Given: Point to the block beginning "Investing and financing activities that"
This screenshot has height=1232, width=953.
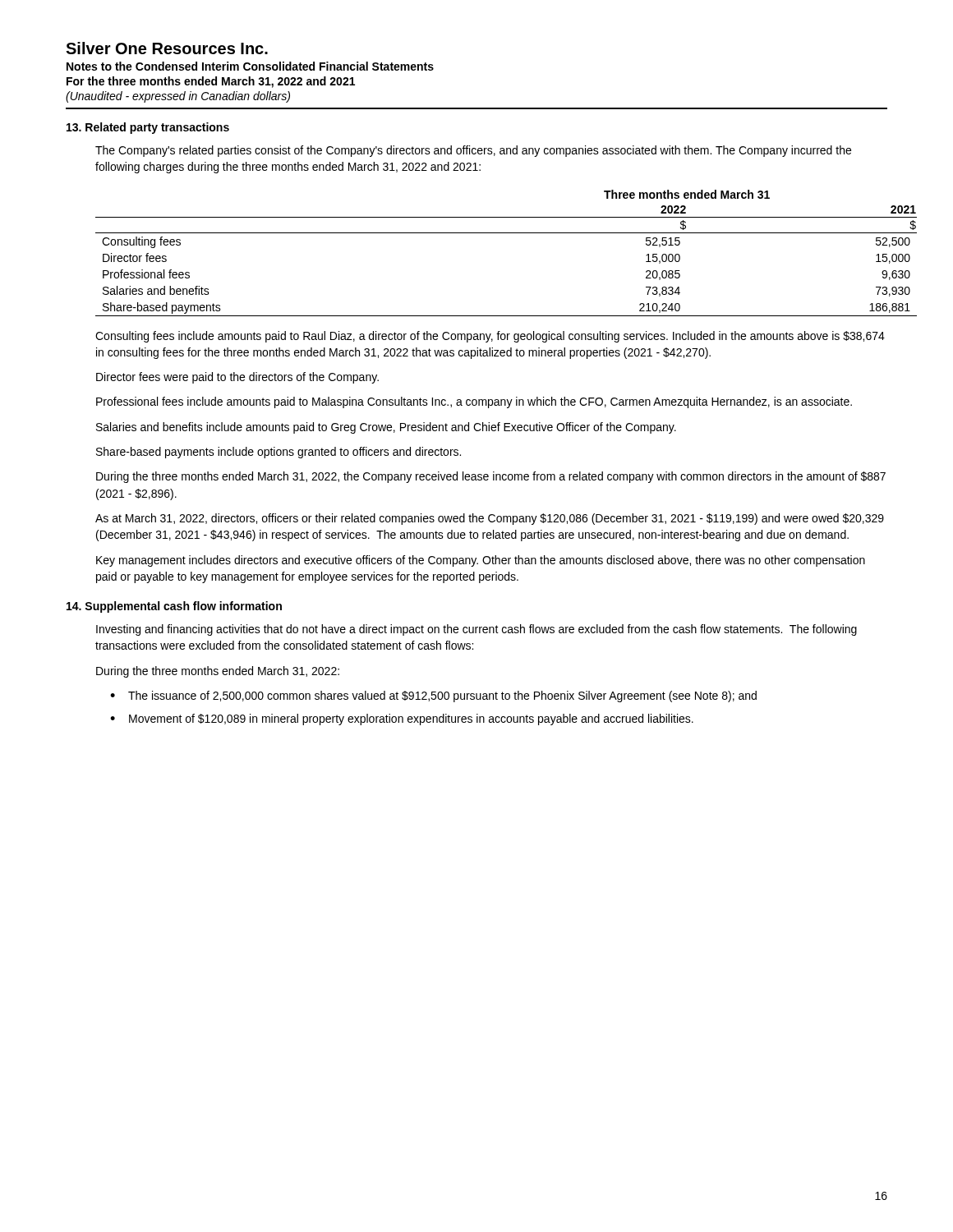Looking at the screenshot, I should click(476, 638).
